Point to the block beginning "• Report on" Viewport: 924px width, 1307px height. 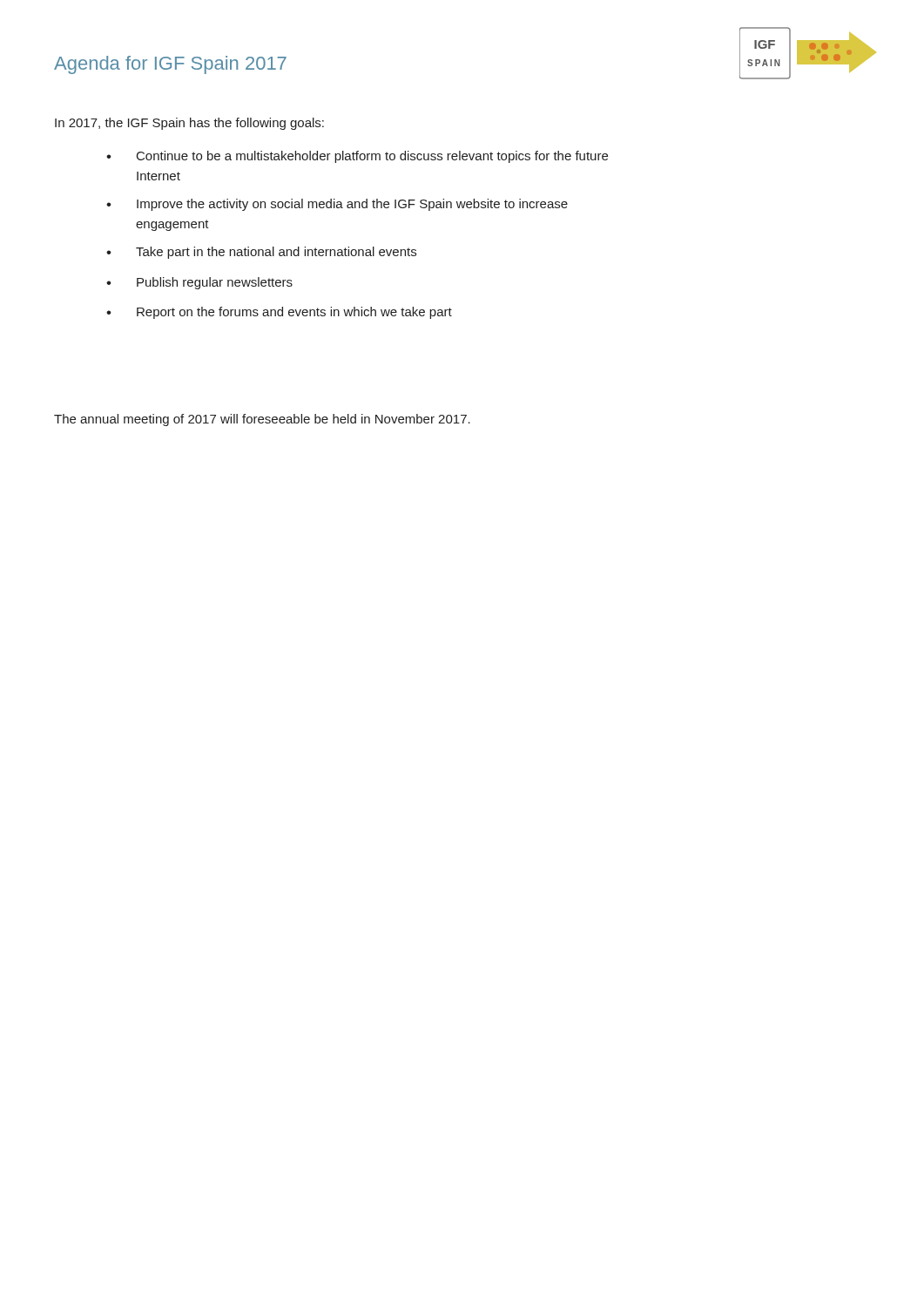point(411,313)
